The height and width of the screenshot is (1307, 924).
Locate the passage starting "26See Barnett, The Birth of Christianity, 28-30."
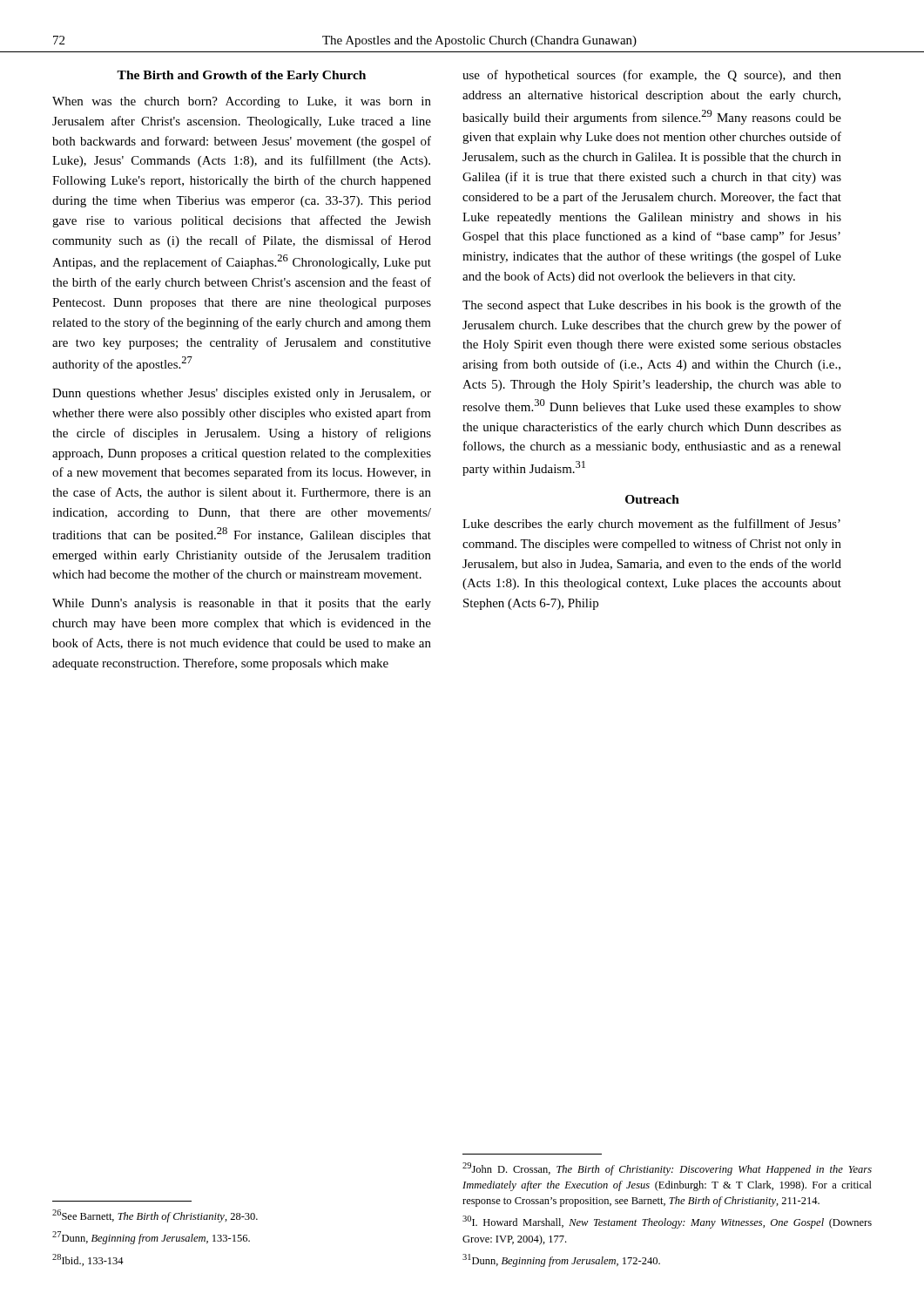(155, 1215)
